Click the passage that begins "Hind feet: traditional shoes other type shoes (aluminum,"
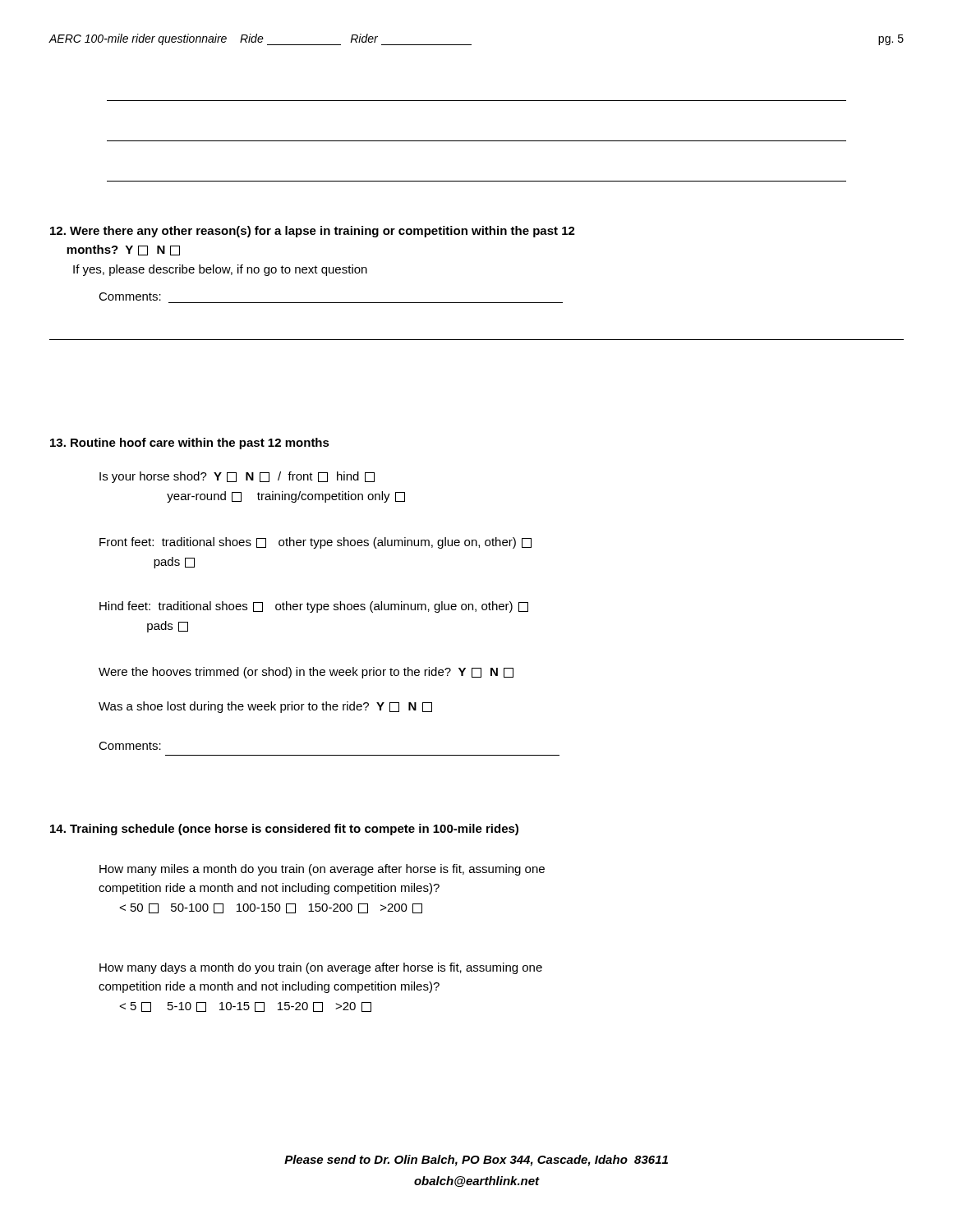The height and width of the screenshot is (1232, 953). pyautogui.click(x=313, y=616)
